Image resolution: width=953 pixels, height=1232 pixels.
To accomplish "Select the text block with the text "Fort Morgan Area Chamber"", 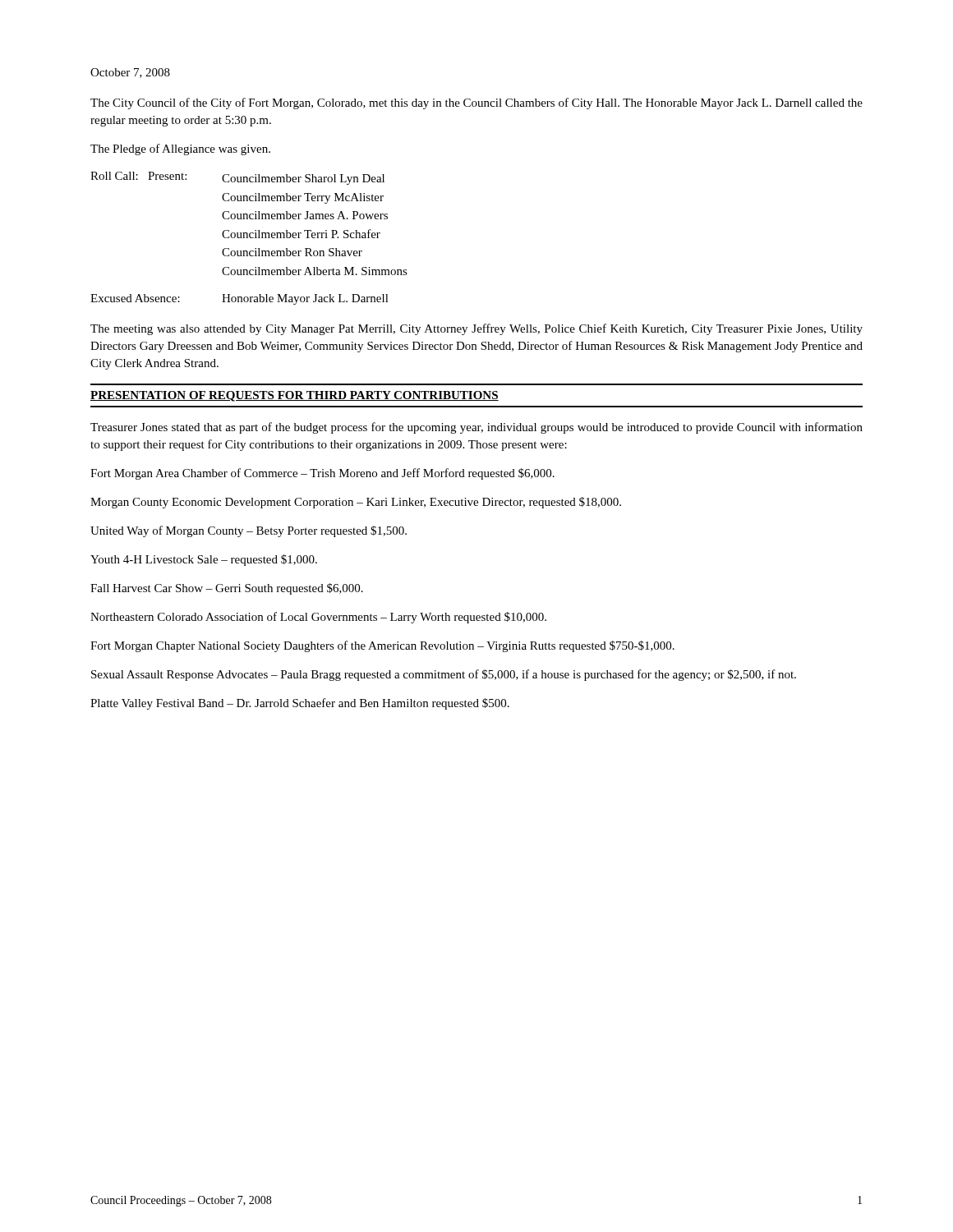I will click(x=476, y=473).
